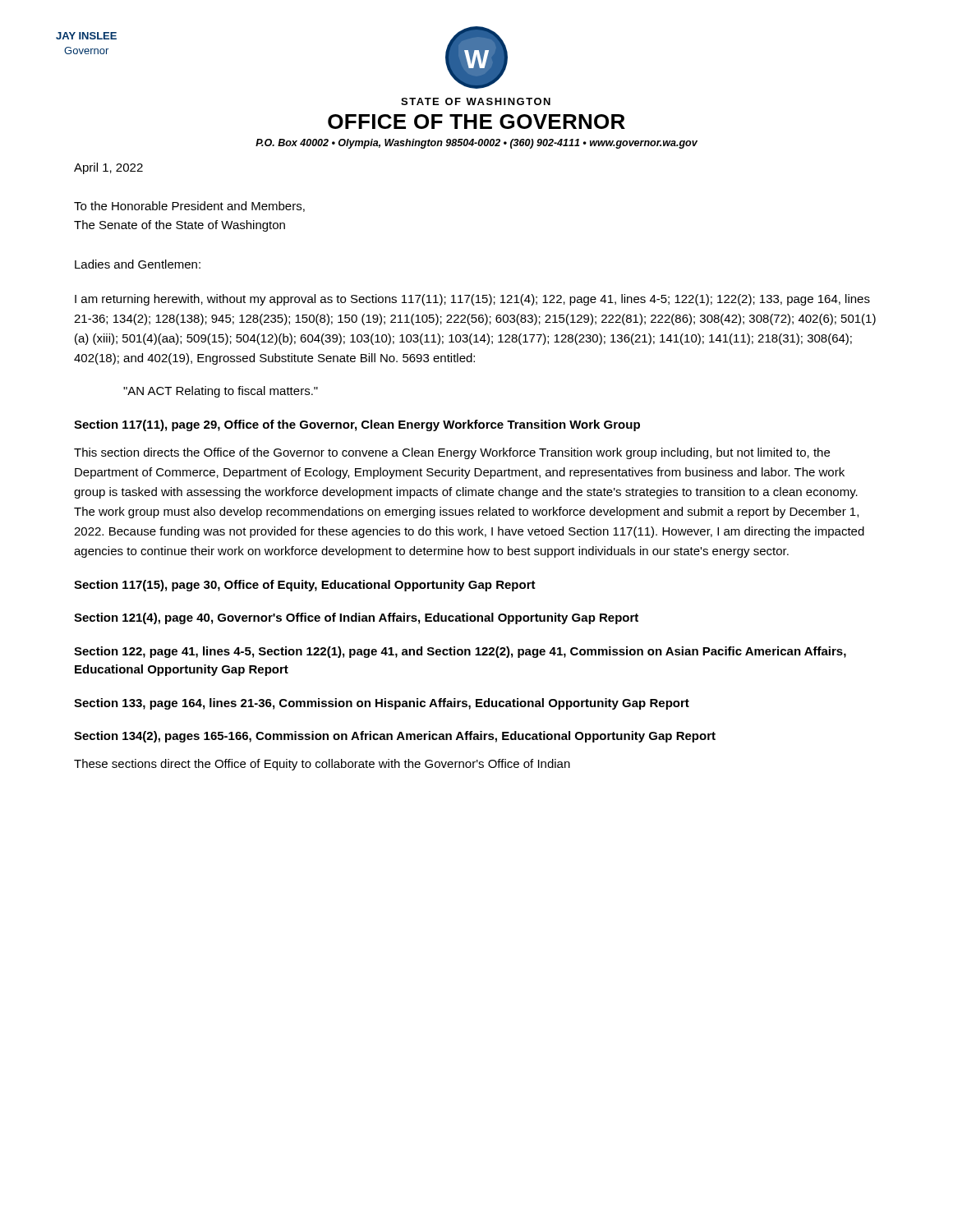This screenshot has height=1232, width=953.
Task: Click on the element starting "Section 117(11), page 29, Office of"
Action: 357,424
